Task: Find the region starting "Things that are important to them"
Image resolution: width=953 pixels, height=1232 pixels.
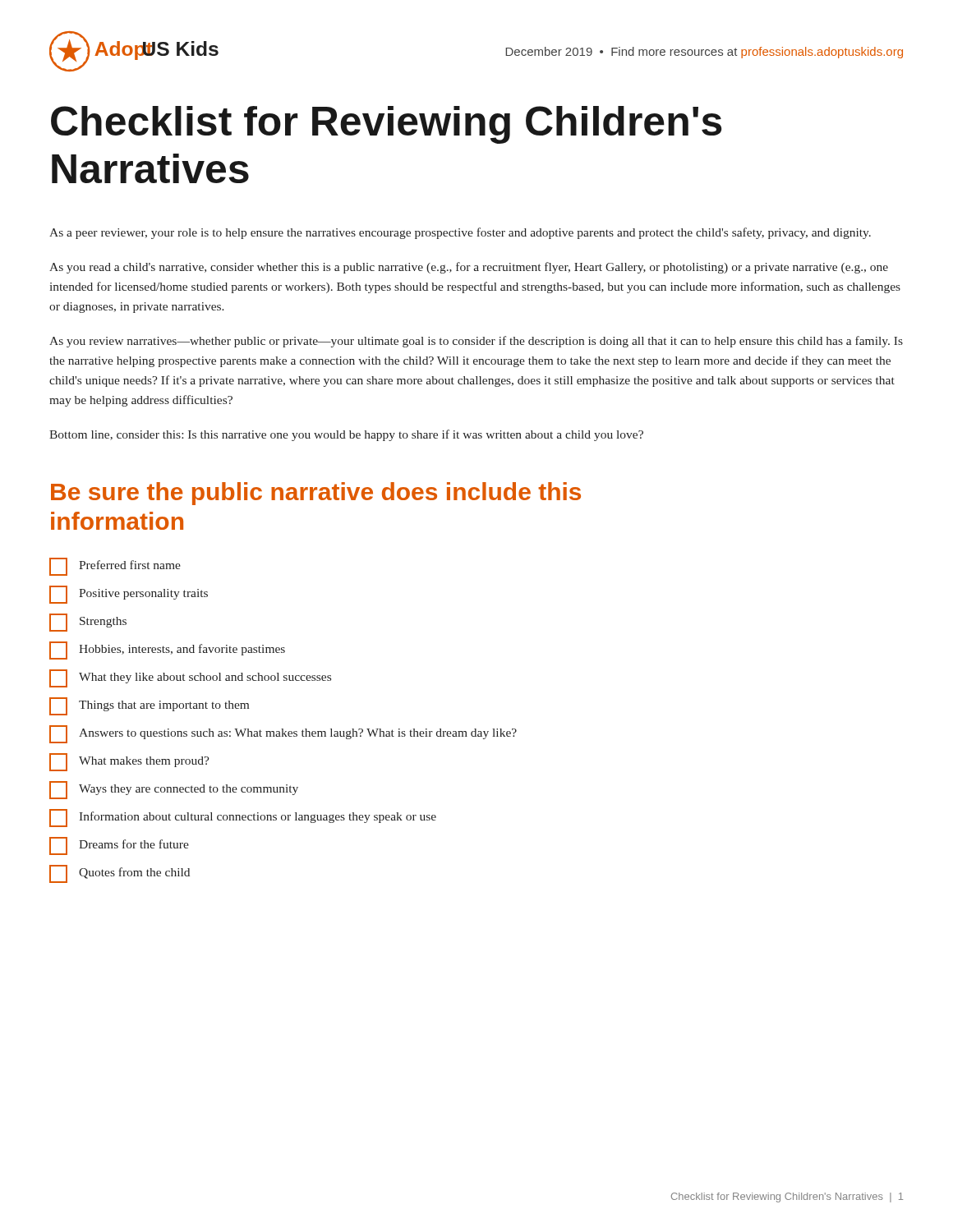Action: (149, 706)
